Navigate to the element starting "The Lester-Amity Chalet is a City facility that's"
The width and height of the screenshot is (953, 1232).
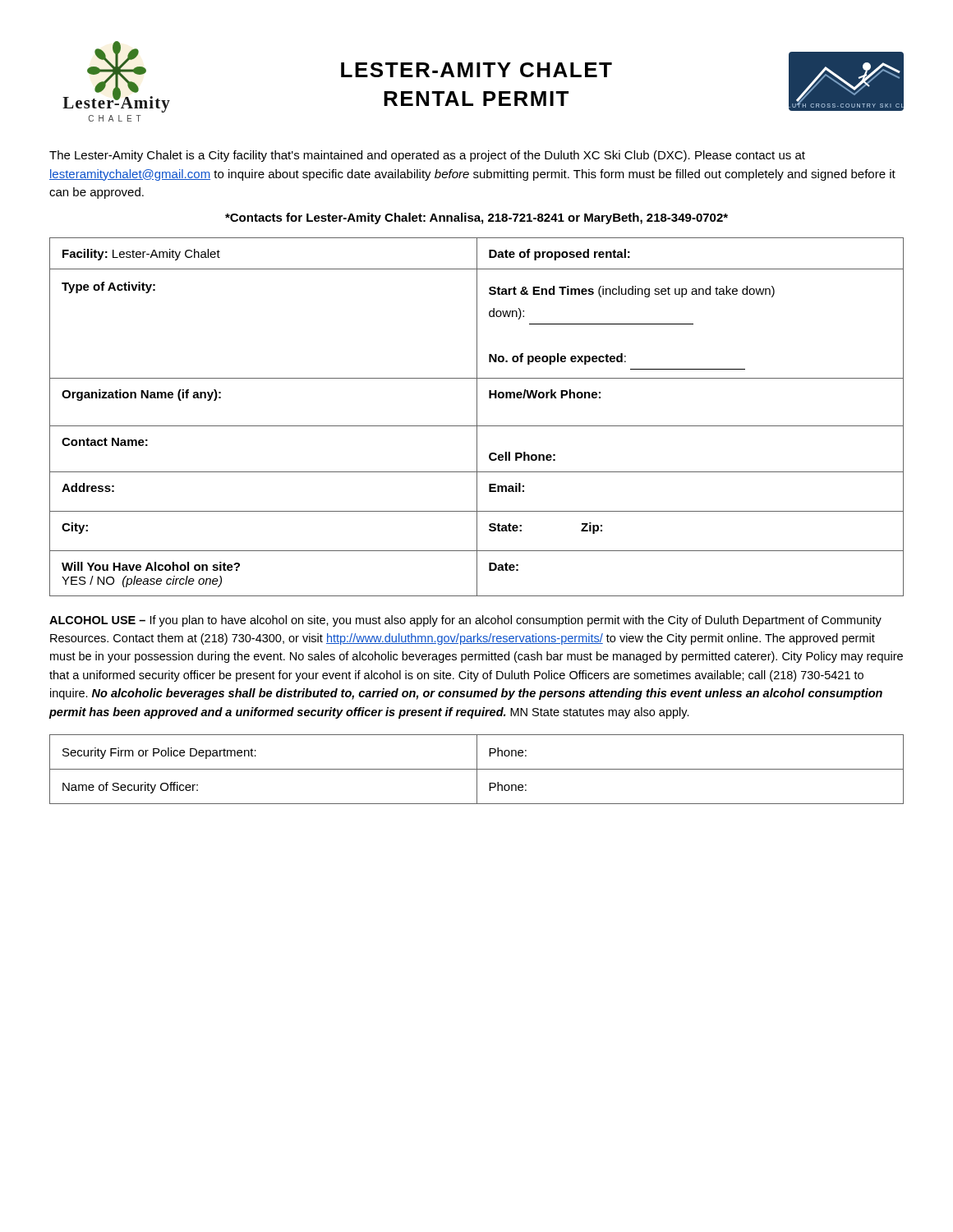point(472,173)
